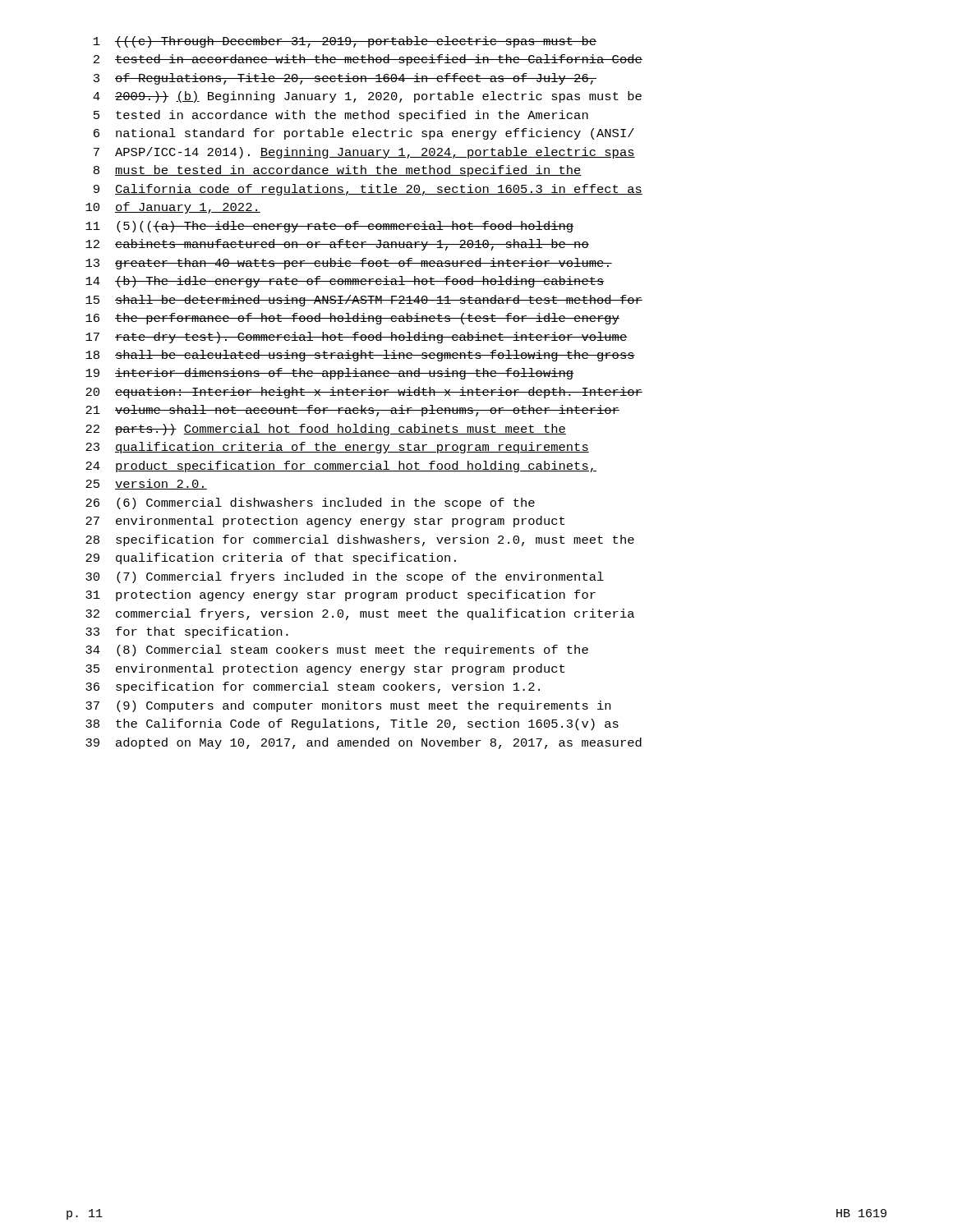Point to the block beginning "32 commercial fryers, version 2.0, must meet the"
Viewport: 953px width, 1232px height.
(476, 614)
